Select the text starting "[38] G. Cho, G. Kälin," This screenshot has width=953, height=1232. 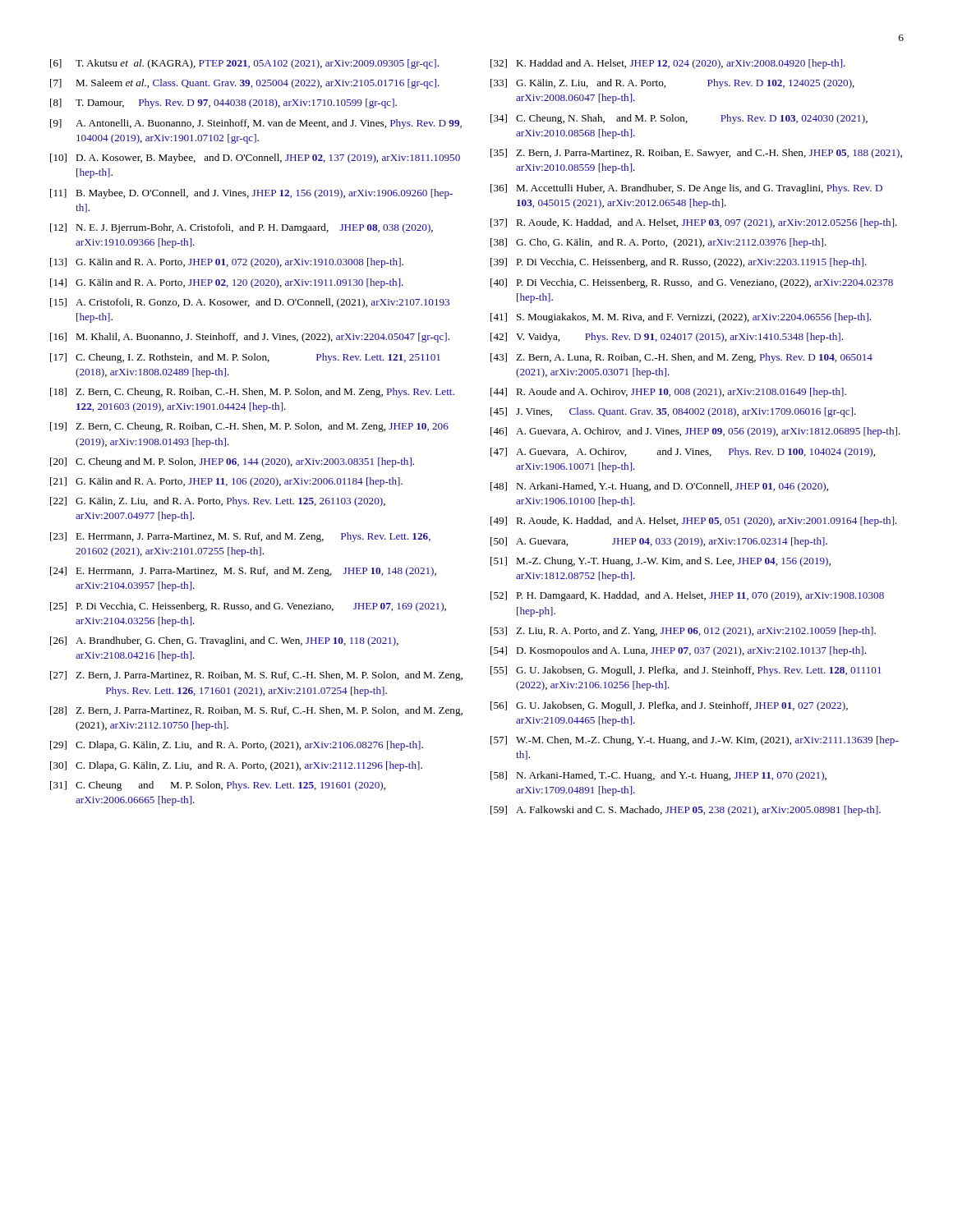tap(697, 243)
